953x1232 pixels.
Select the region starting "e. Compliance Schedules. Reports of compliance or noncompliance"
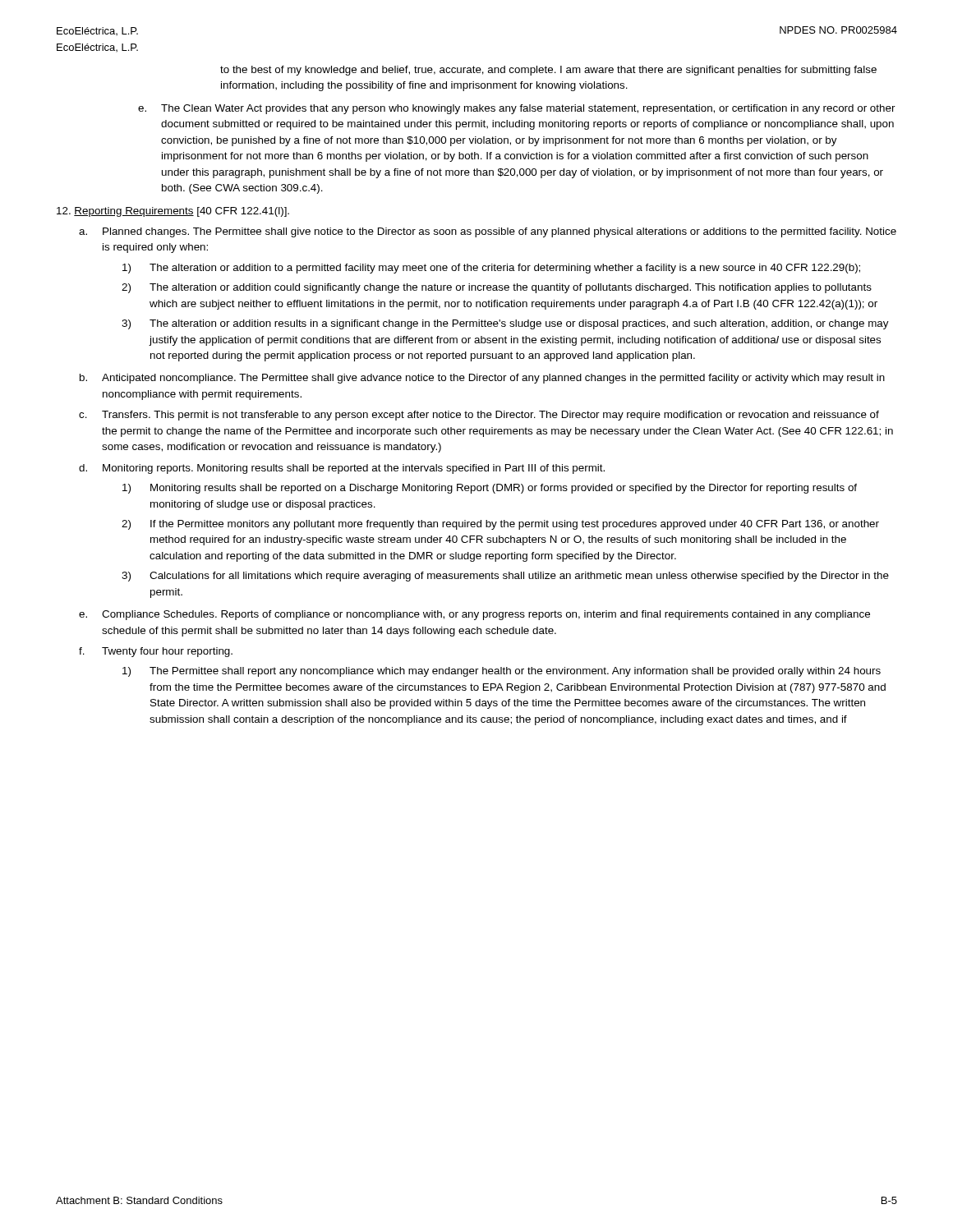(x=488, y=622)
